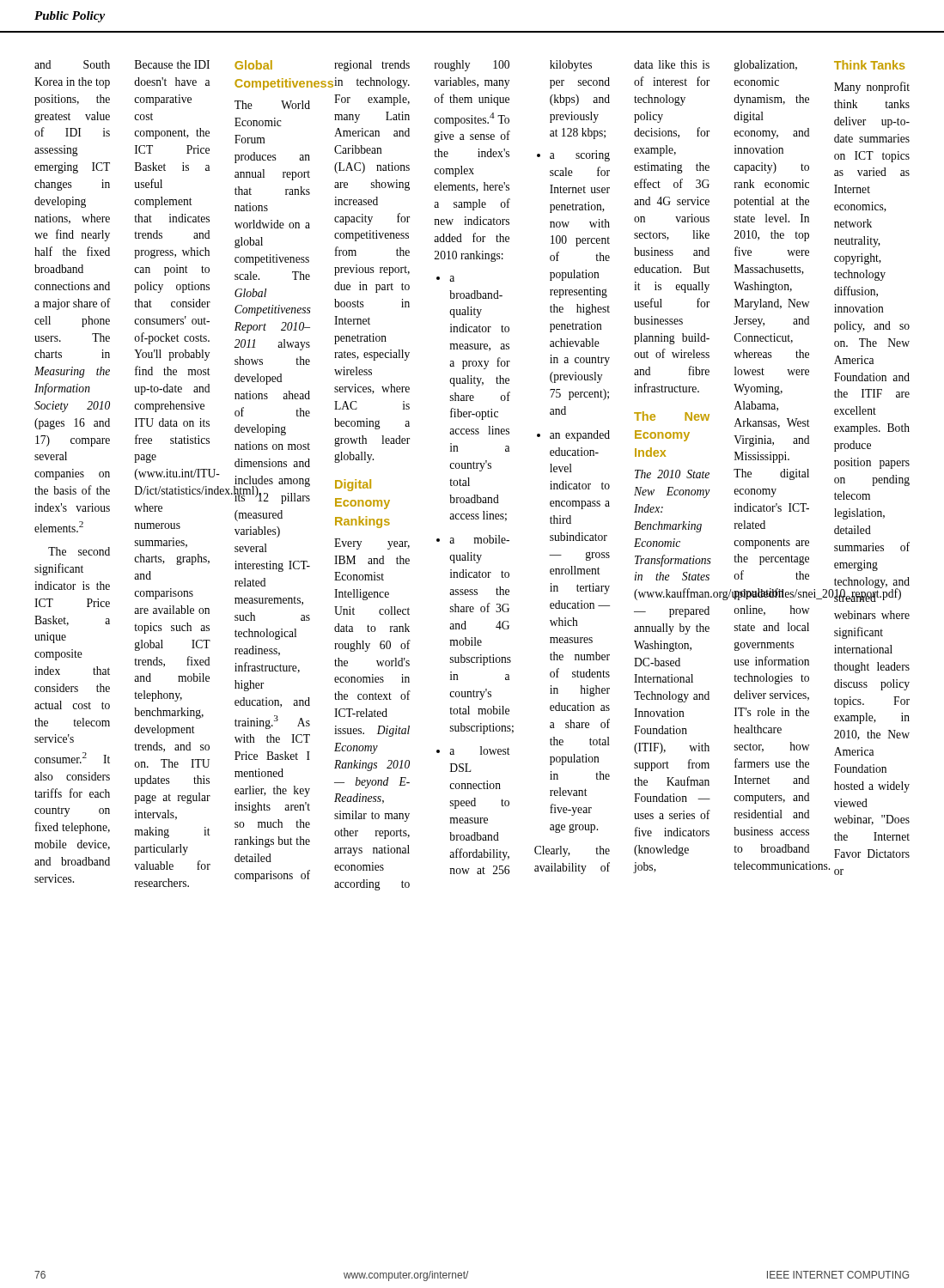Click on the list item with the text "a broadband-quality indicator to"
Screen dimensions: 1288x944
click(x=472, y=397)
